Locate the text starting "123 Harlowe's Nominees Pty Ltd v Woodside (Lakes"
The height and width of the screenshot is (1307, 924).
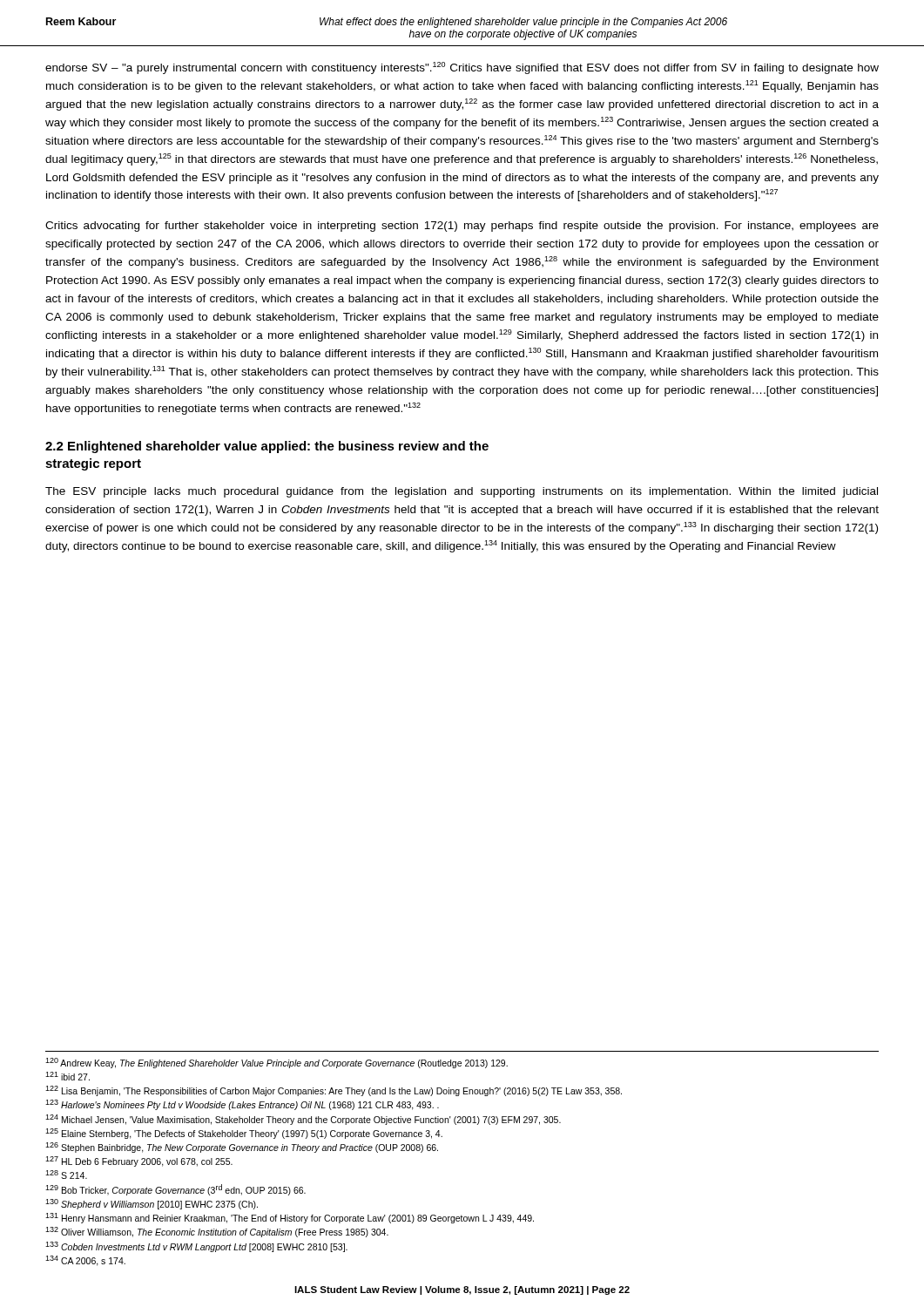(x=242, y=1105)
